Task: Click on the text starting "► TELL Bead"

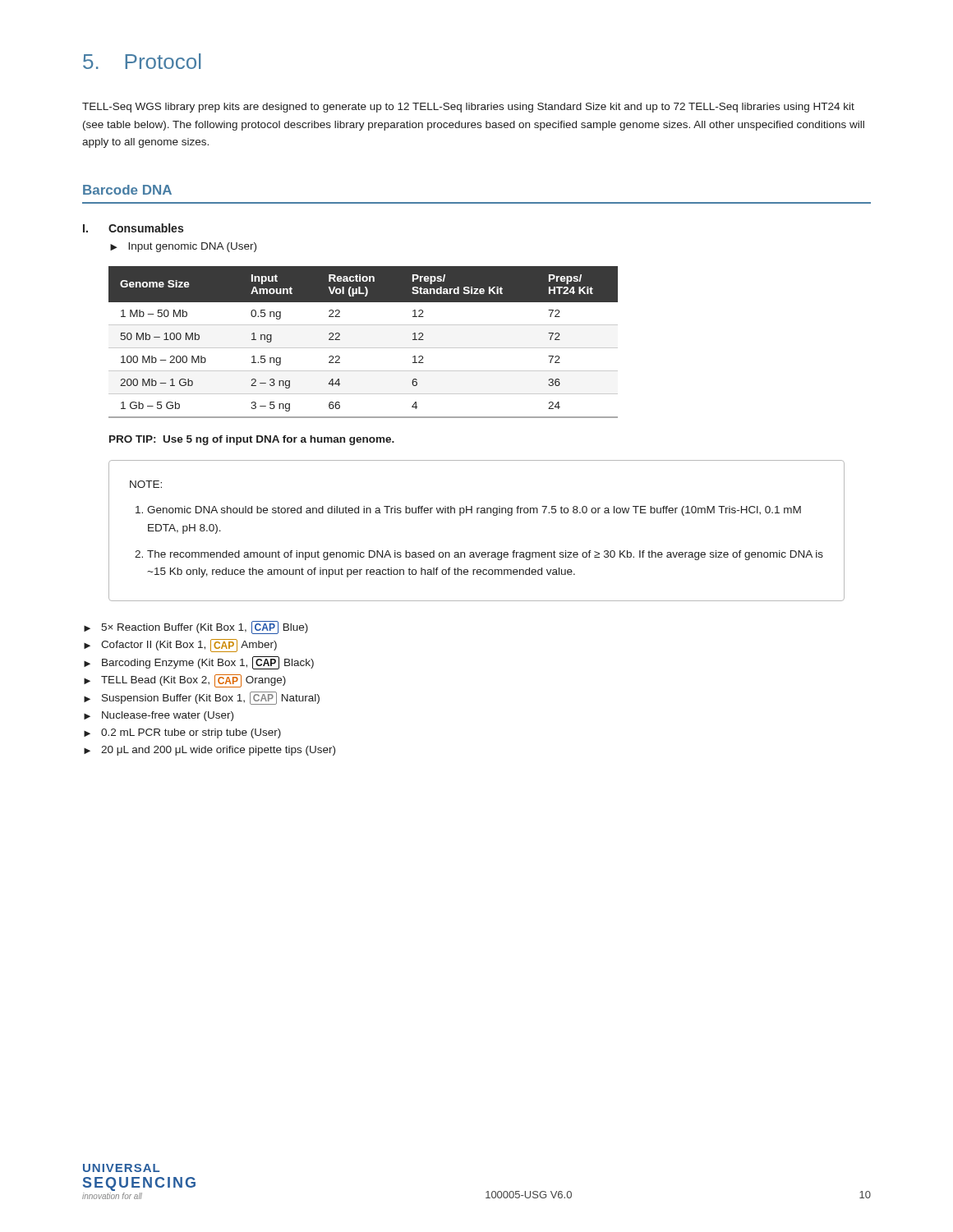Action: [x=184, y=680]
